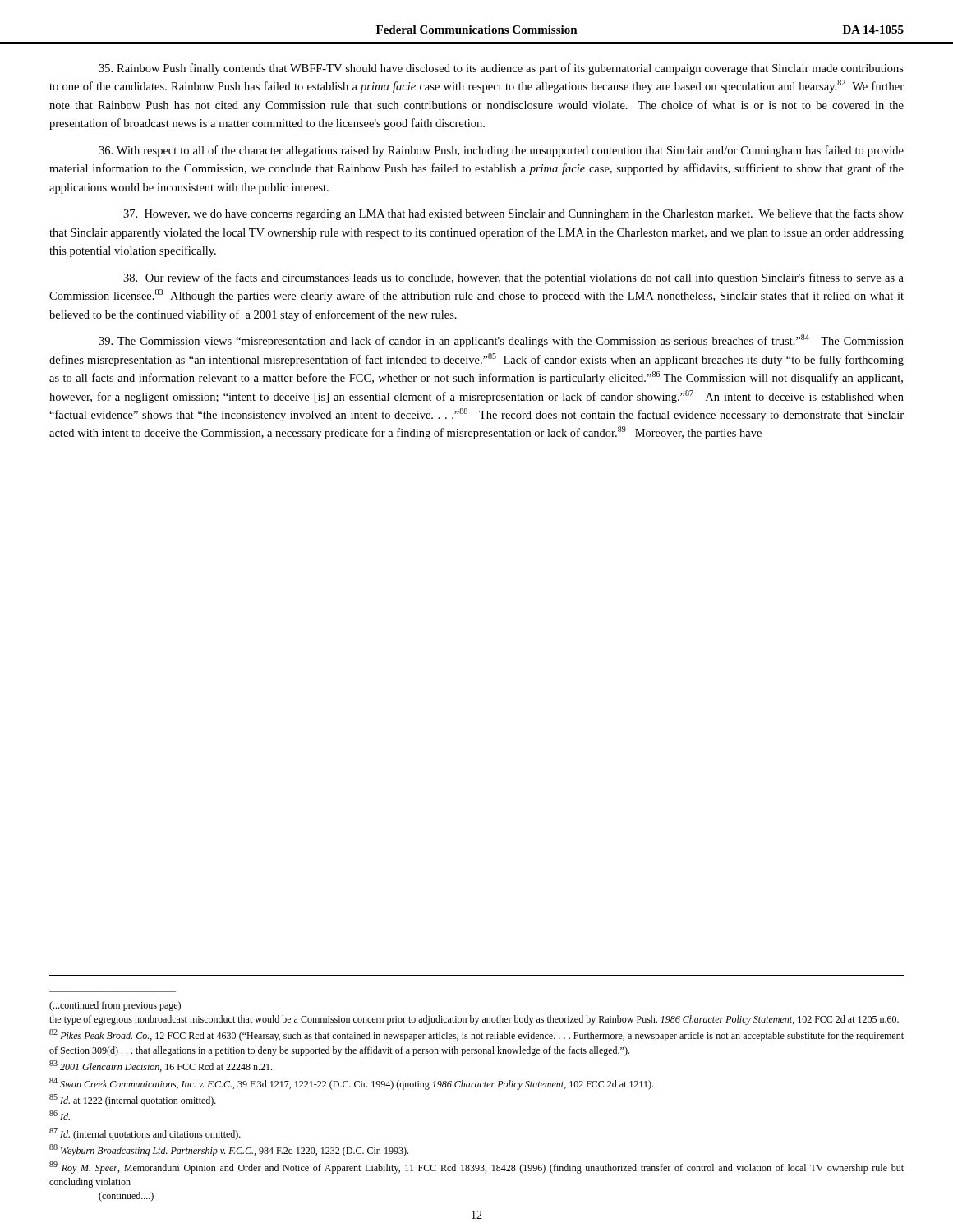Screen dimensions: 1232x953
Task: Point to the block beginning "However, we do"
Action: 476,232
